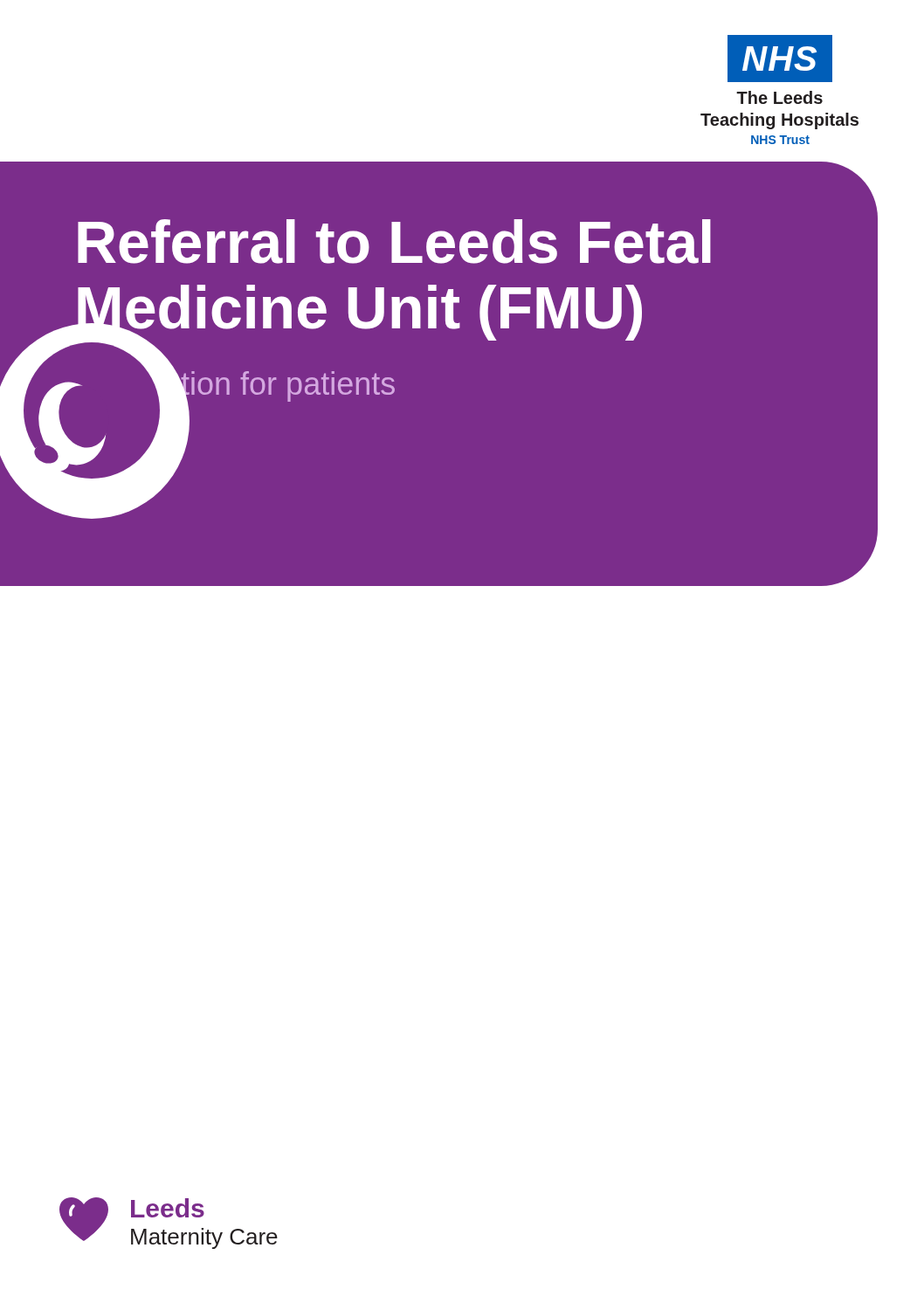Select the illustration

tap(97, 421)
